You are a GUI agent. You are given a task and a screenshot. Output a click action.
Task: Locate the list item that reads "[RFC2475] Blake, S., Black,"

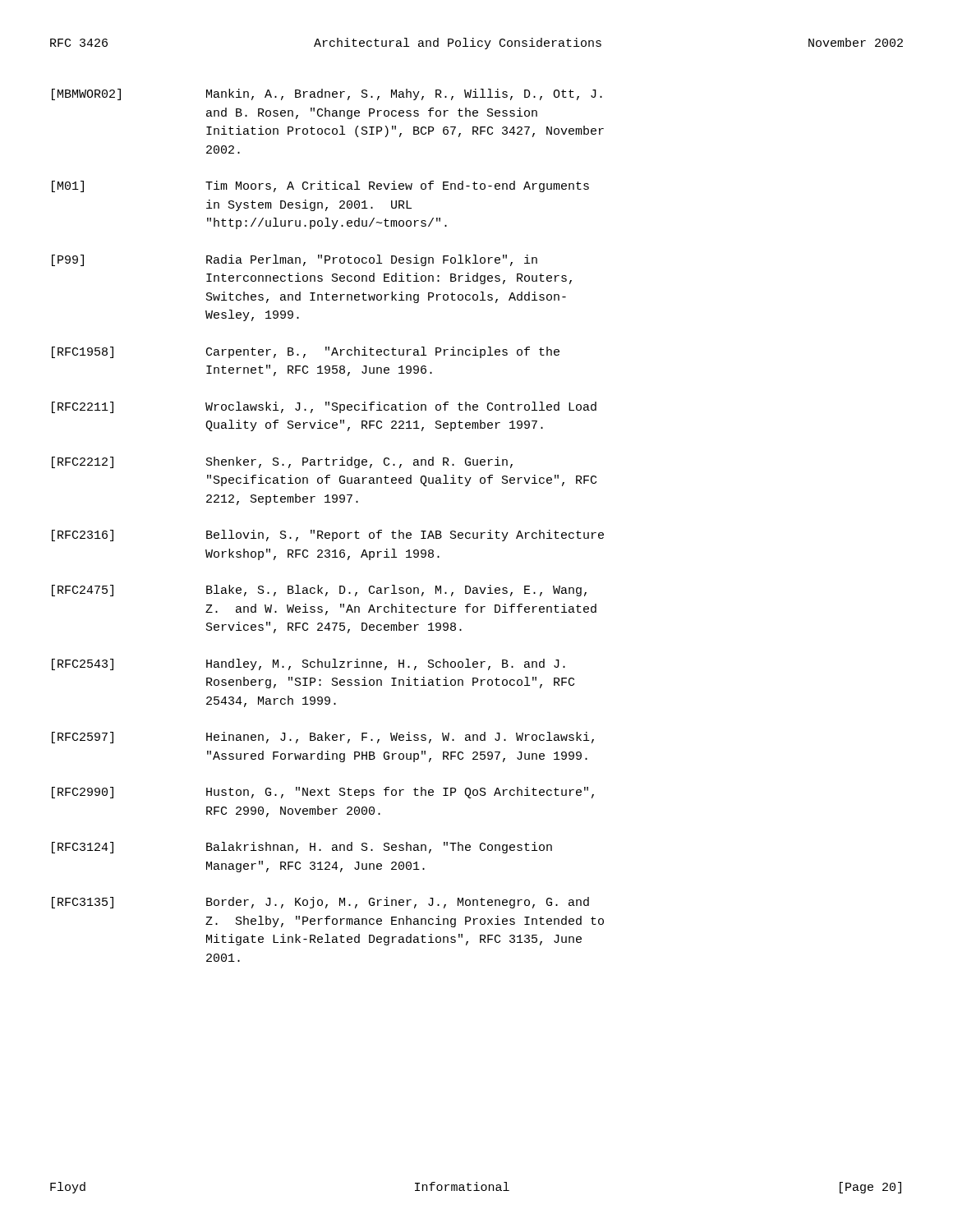[x=476, y=610]
